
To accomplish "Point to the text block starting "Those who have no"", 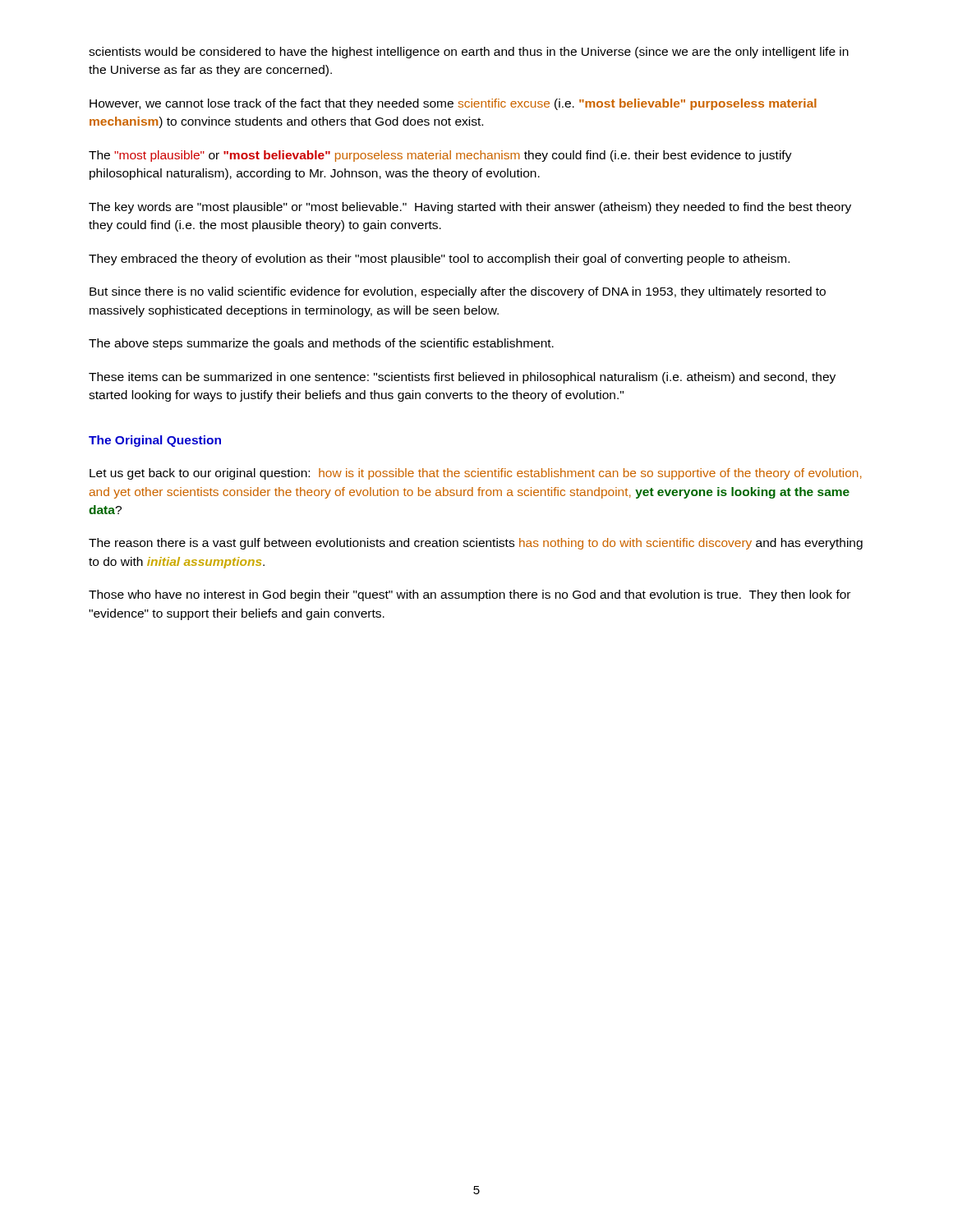I will pos(470,604).
